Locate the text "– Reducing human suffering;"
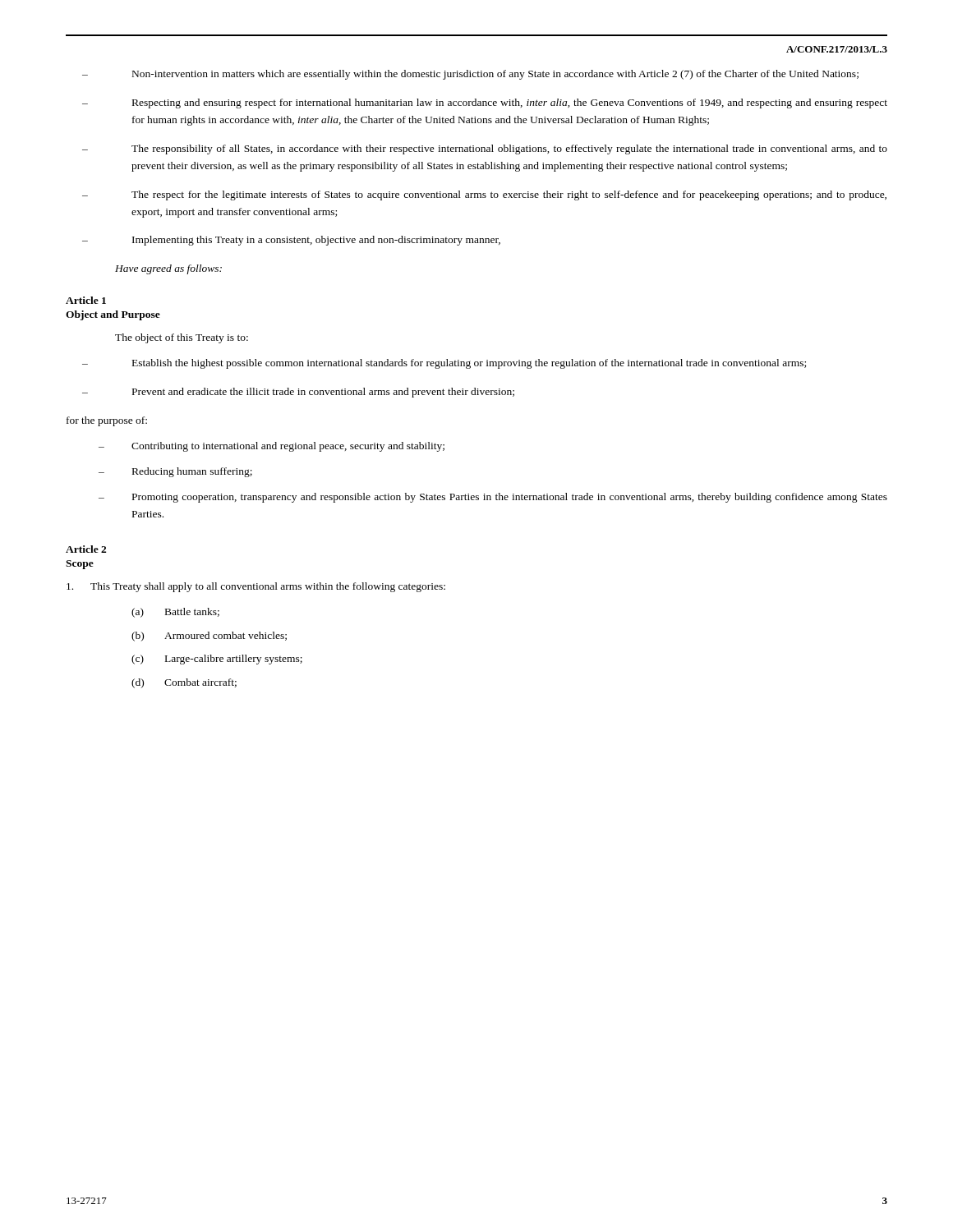The height and width of the screenshot is (1232, 953). 175,472
